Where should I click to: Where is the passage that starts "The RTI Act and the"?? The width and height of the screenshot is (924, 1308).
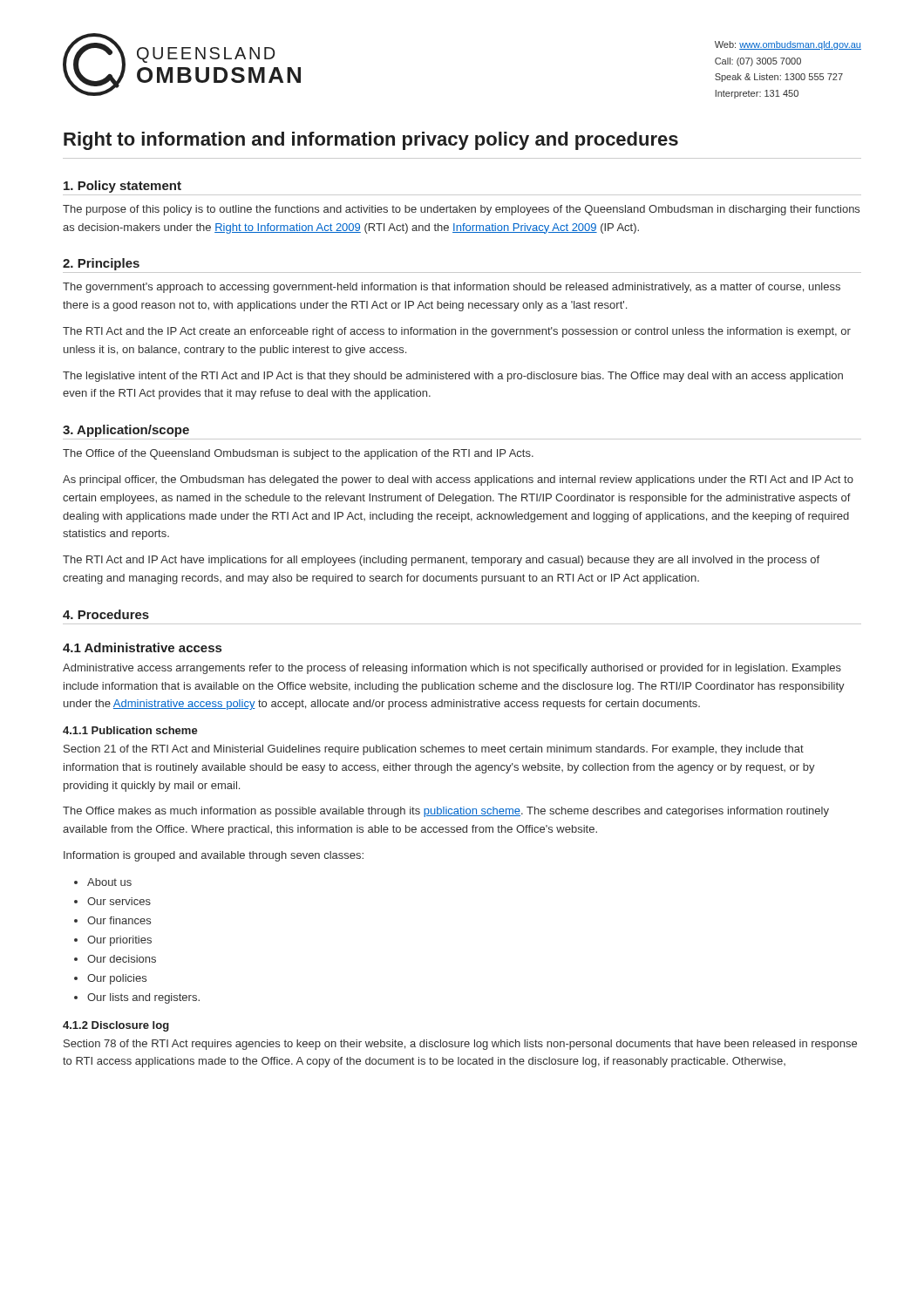457,340
